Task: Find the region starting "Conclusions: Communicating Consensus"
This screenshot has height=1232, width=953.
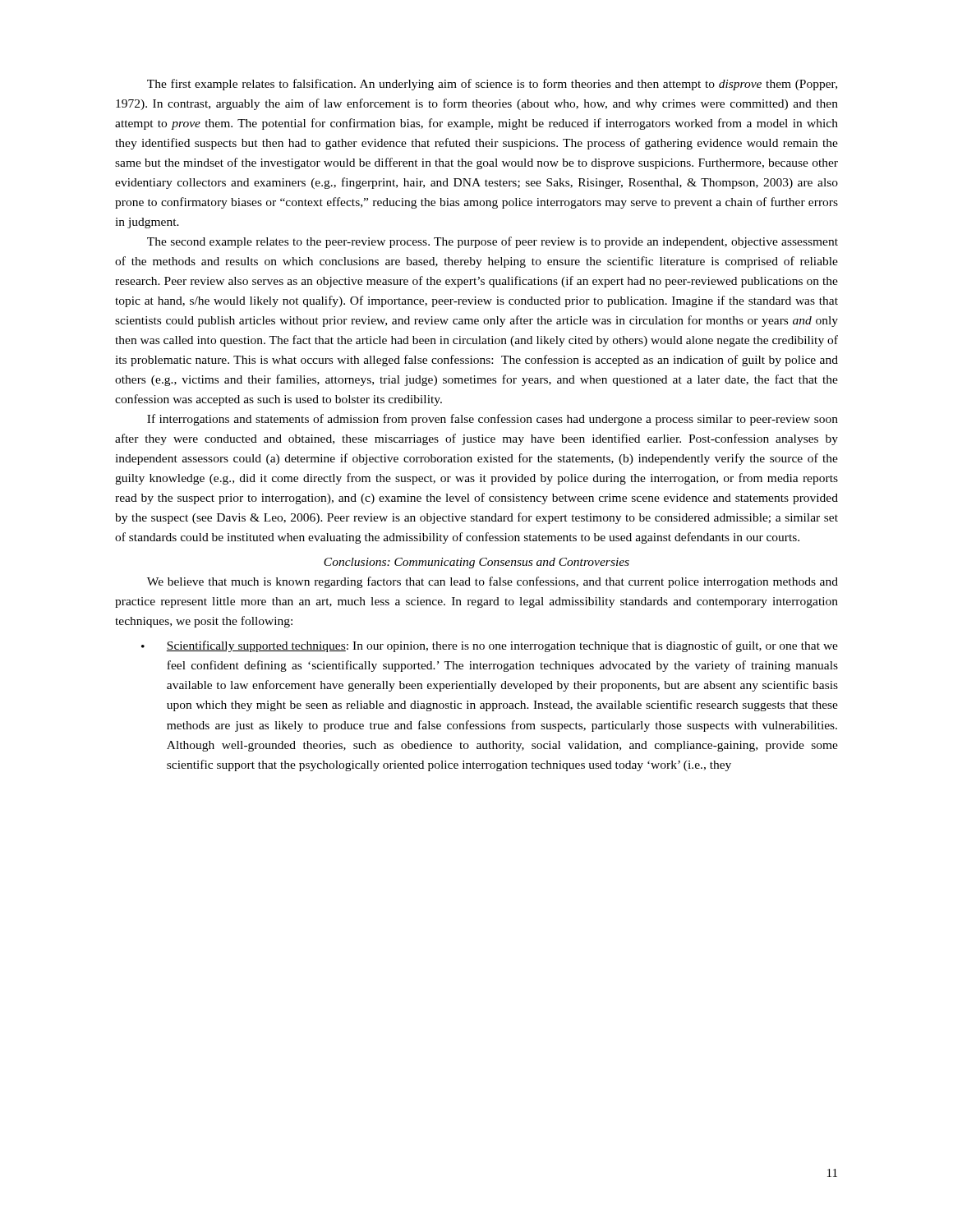Action: pyautogui.click(x=476, y=562)
